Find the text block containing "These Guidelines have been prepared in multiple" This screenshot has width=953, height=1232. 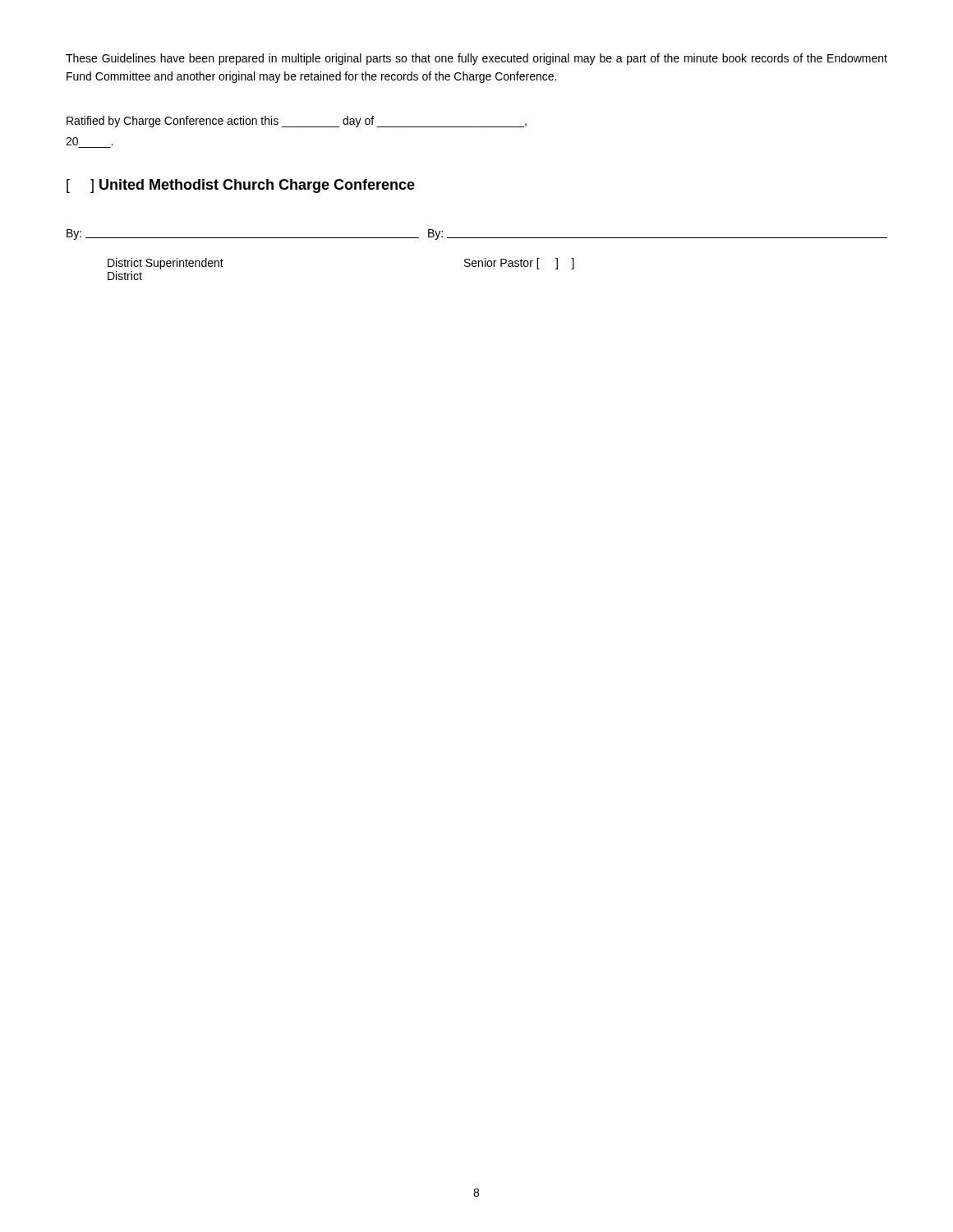476,68
